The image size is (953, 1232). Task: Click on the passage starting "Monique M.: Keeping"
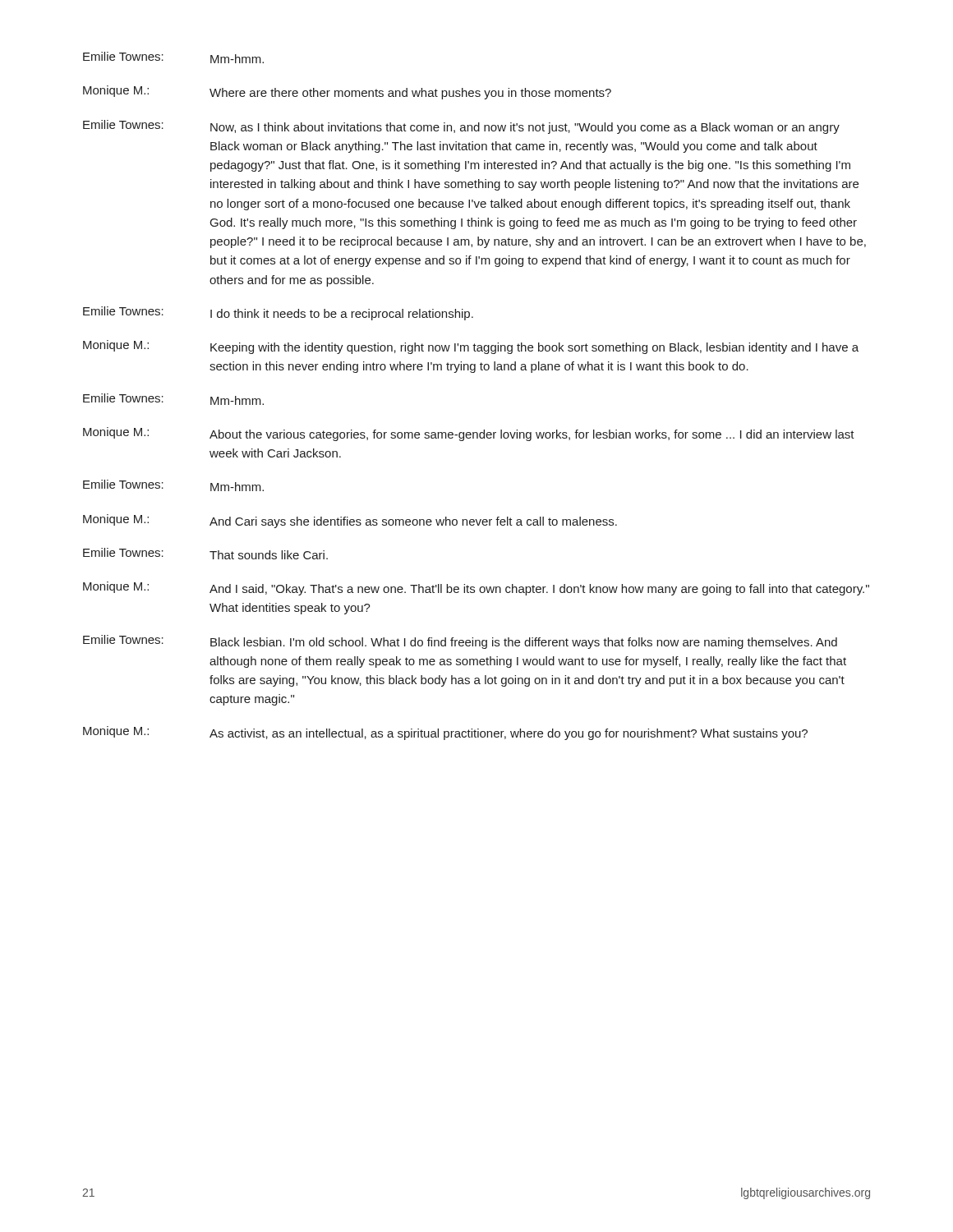[x=476, y=357]
